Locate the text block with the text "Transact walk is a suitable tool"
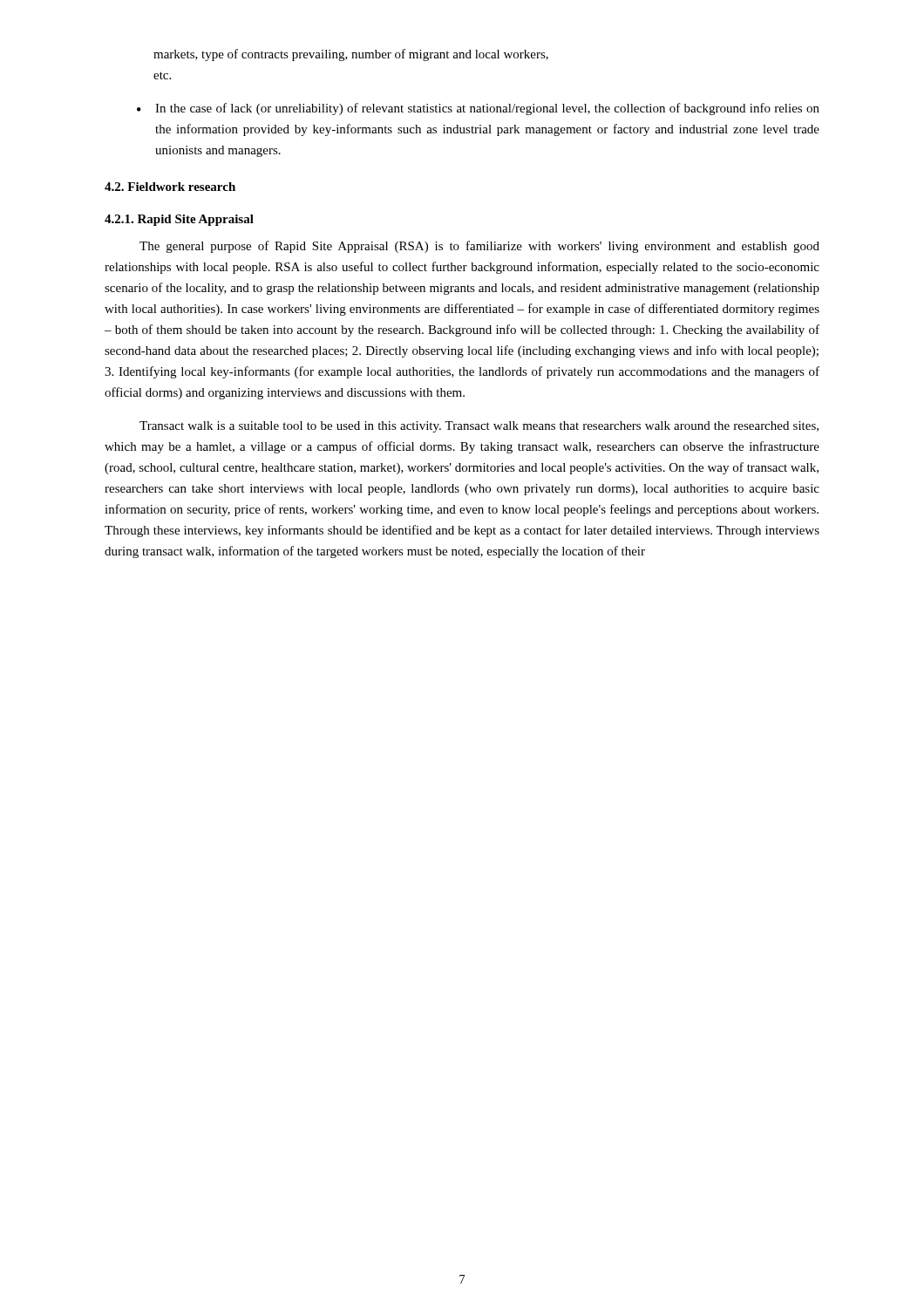This screenshot has width=924, height=1308. [x=462, y=488]
